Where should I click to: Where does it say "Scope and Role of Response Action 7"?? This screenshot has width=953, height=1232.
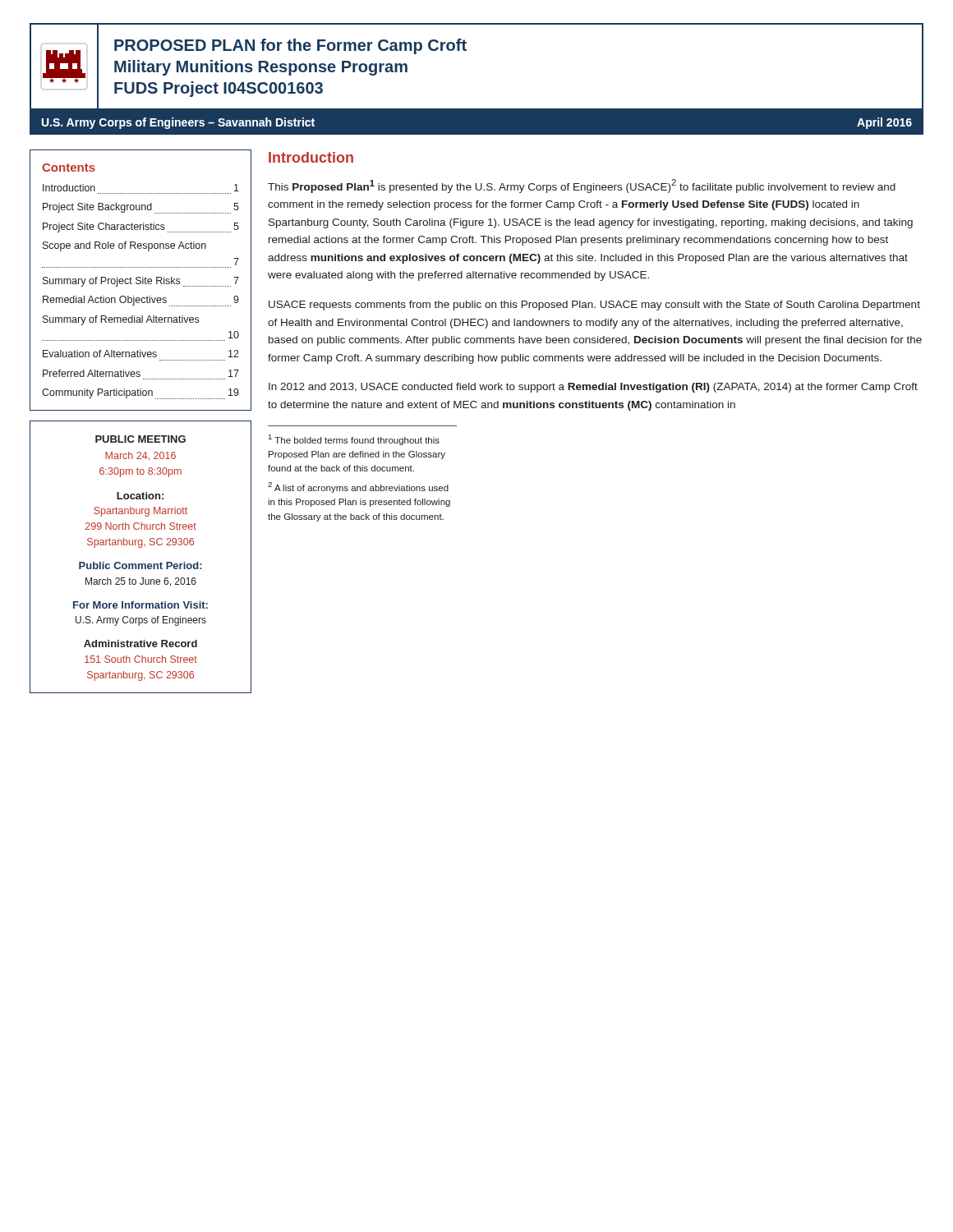(x=141, y=255)
